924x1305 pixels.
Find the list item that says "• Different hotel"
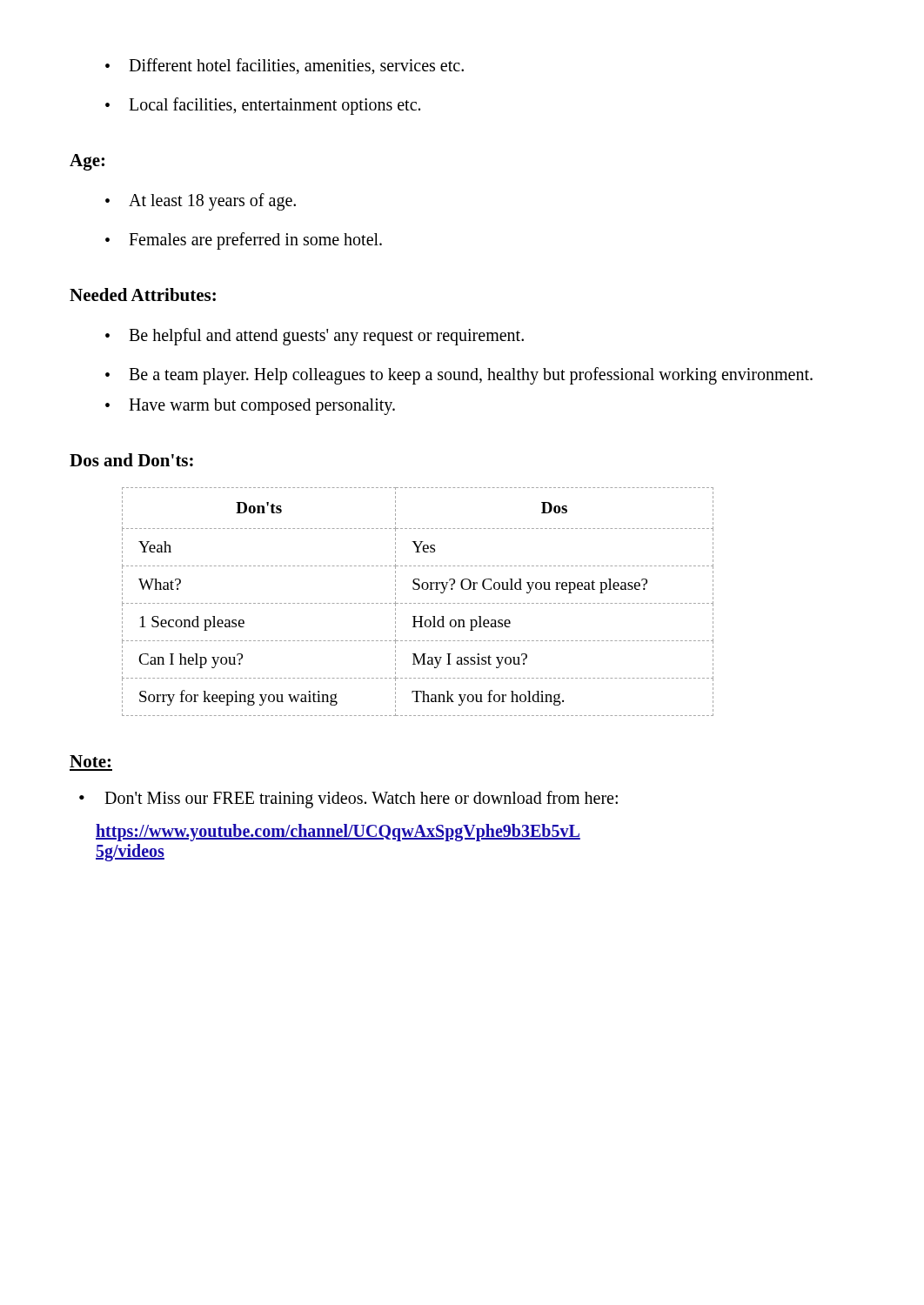(x=285, y=67)
